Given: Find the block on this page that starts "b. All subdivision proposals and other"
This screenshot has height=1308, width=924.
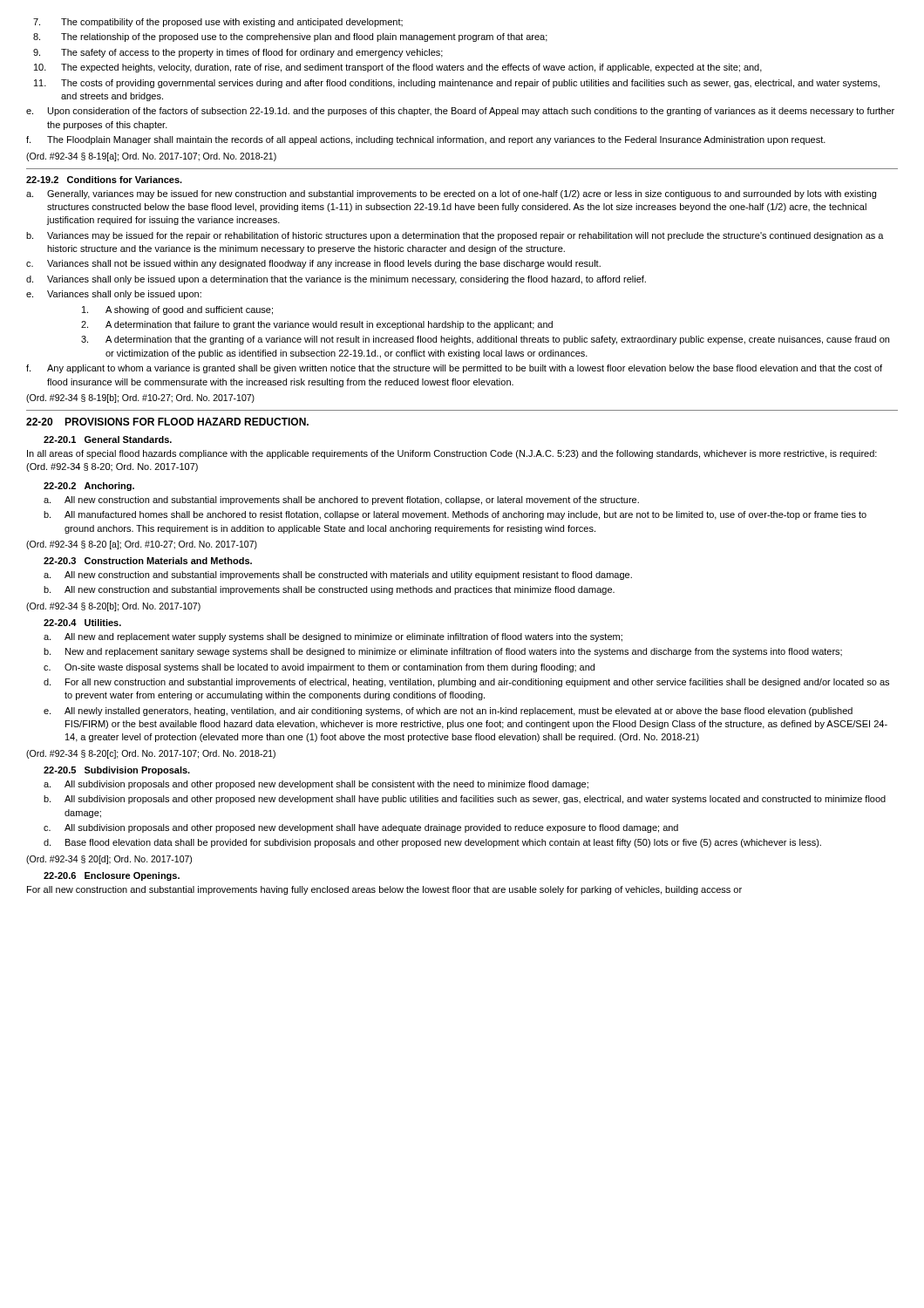Looking at the screenshot, I should (471, 806).
